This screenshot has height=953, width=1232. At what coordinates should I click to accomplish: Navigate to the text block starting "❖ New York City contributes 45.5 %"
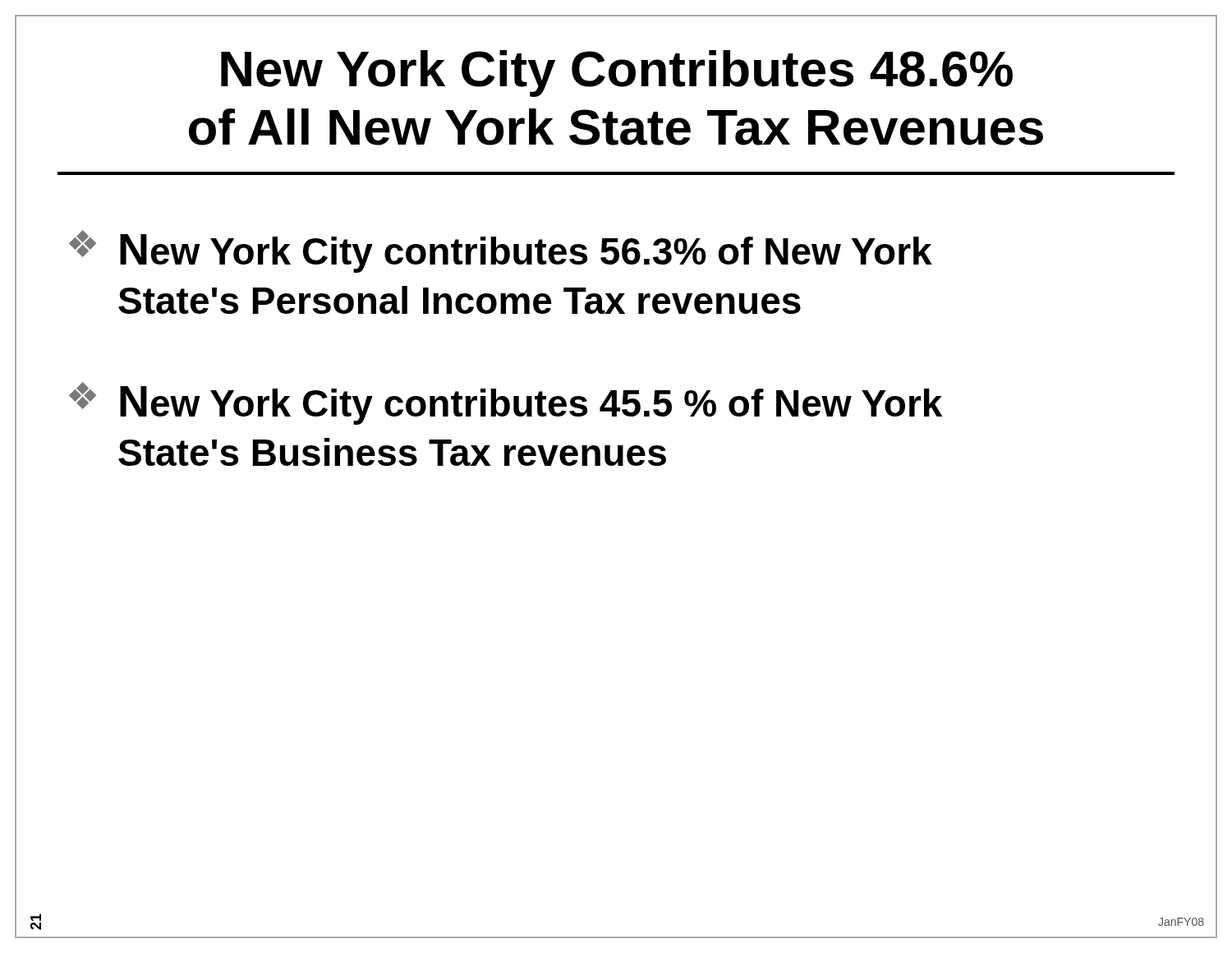click(x=504, y=425)
